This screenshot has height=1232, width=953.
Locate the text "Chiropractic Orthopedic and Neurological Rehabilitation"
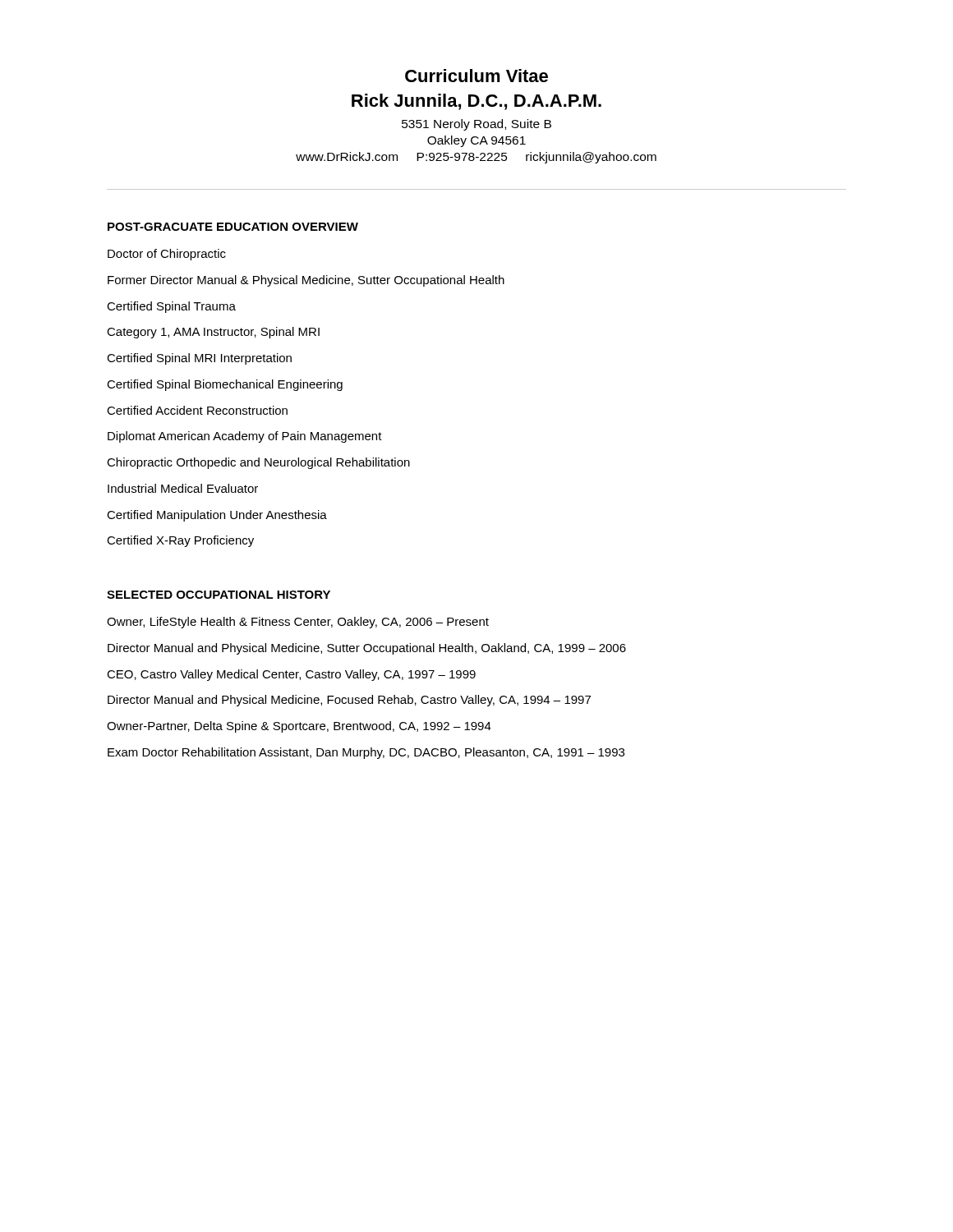(259, 462)
